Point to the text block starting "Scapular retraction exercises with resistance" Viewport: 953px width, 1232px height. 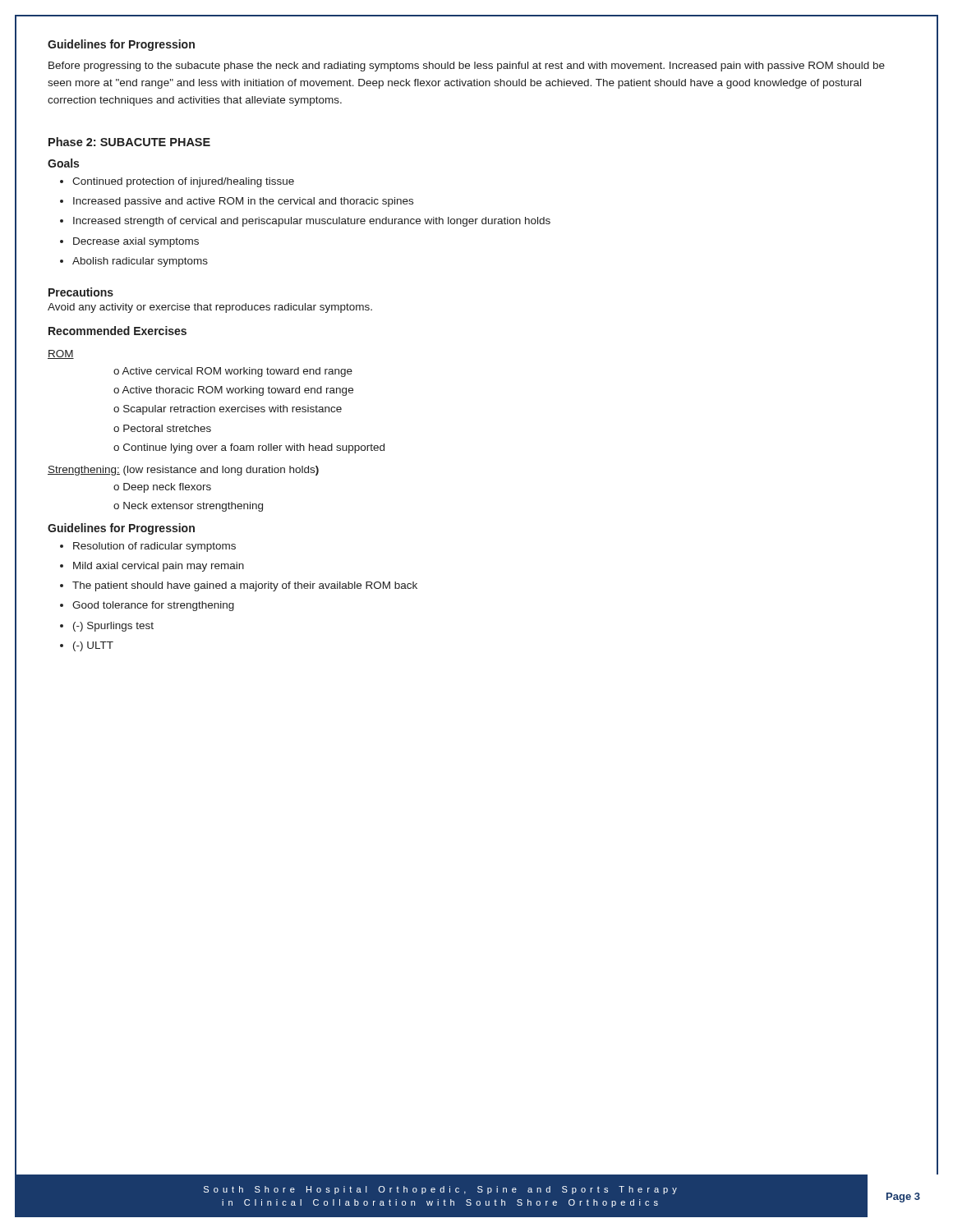pyautogui.click(x=228, y=410)
